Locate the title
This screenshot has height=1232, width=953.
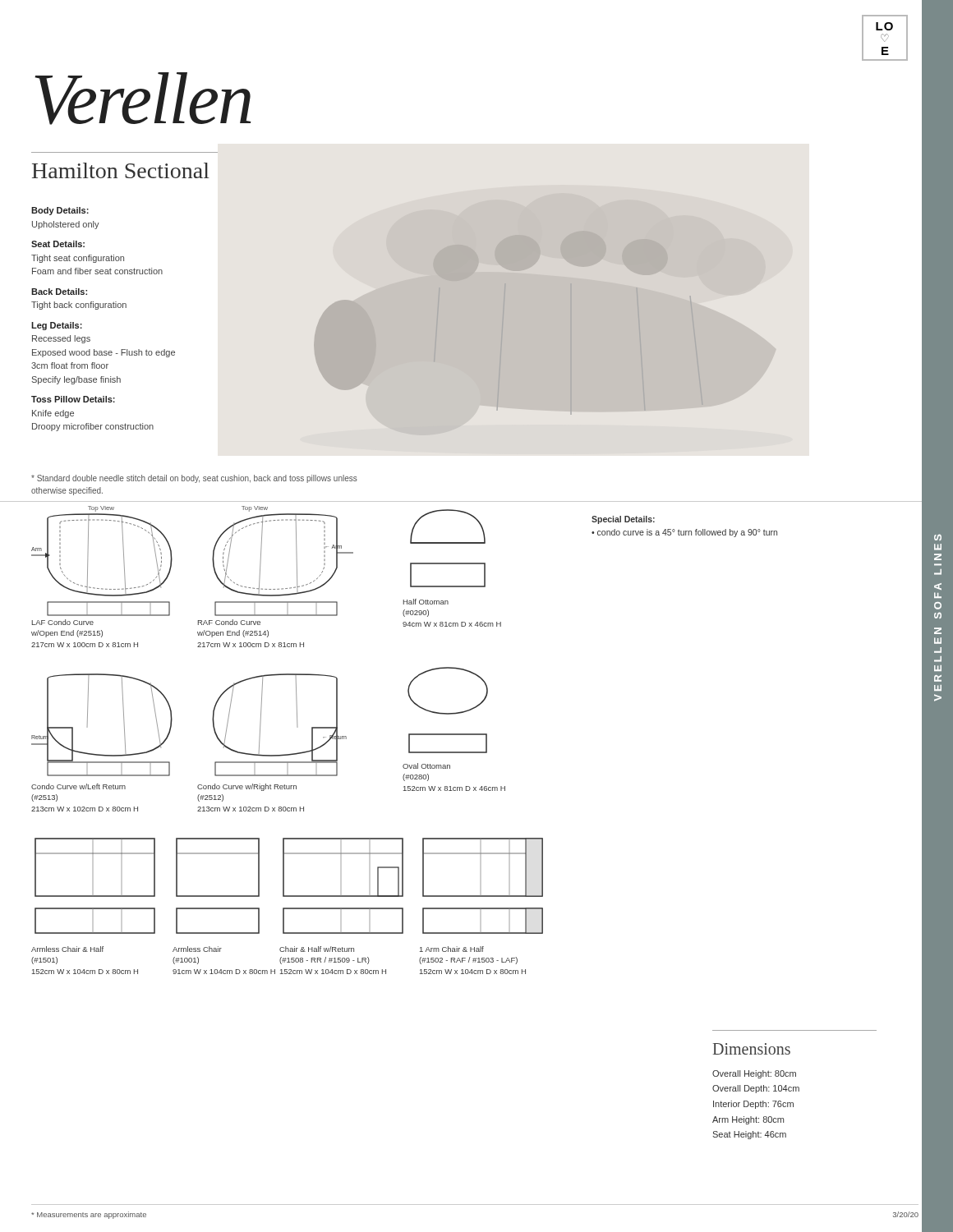(142, 99)
